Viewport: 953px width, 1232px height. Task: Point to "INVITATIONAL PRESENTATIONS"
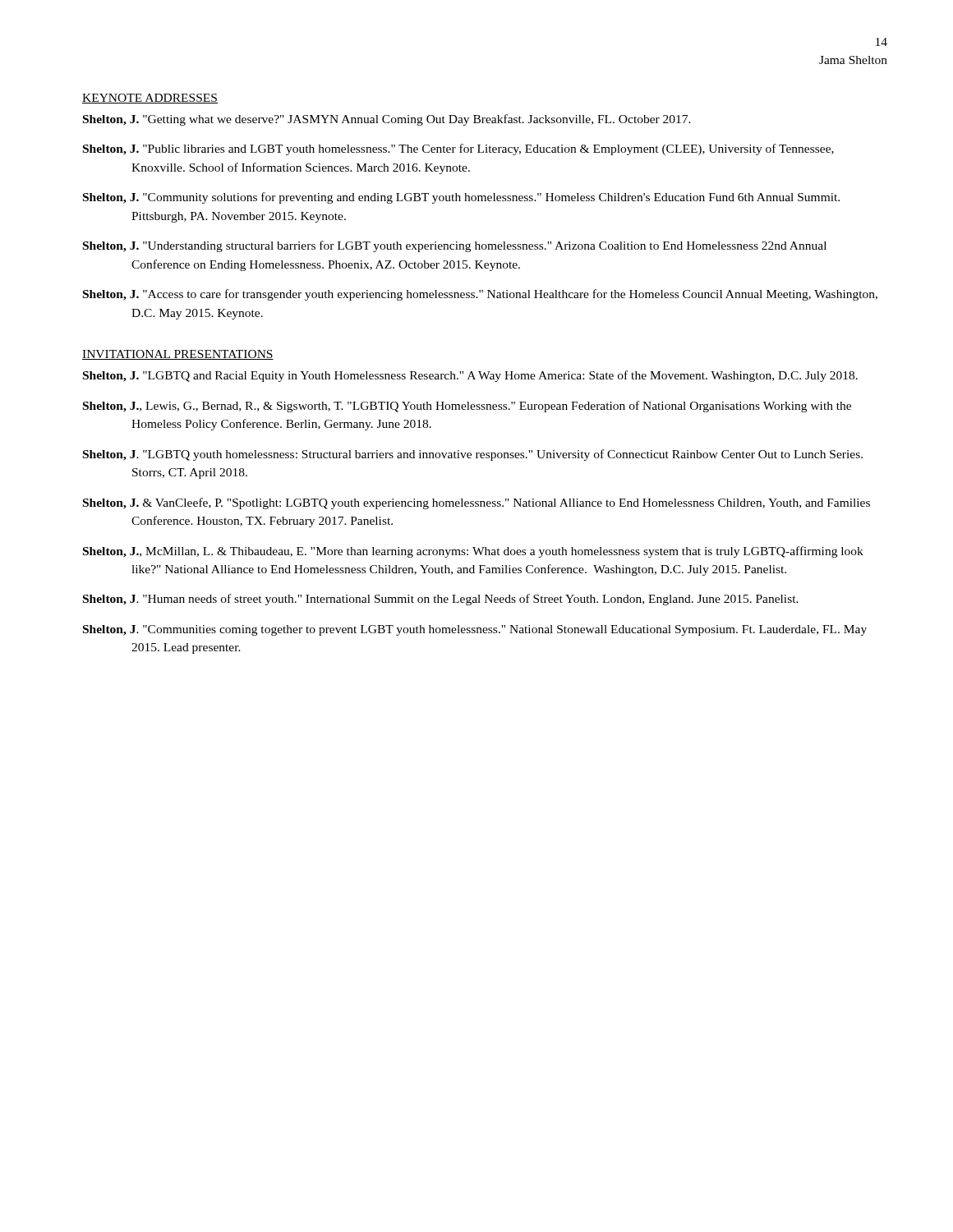click(178, 354)
